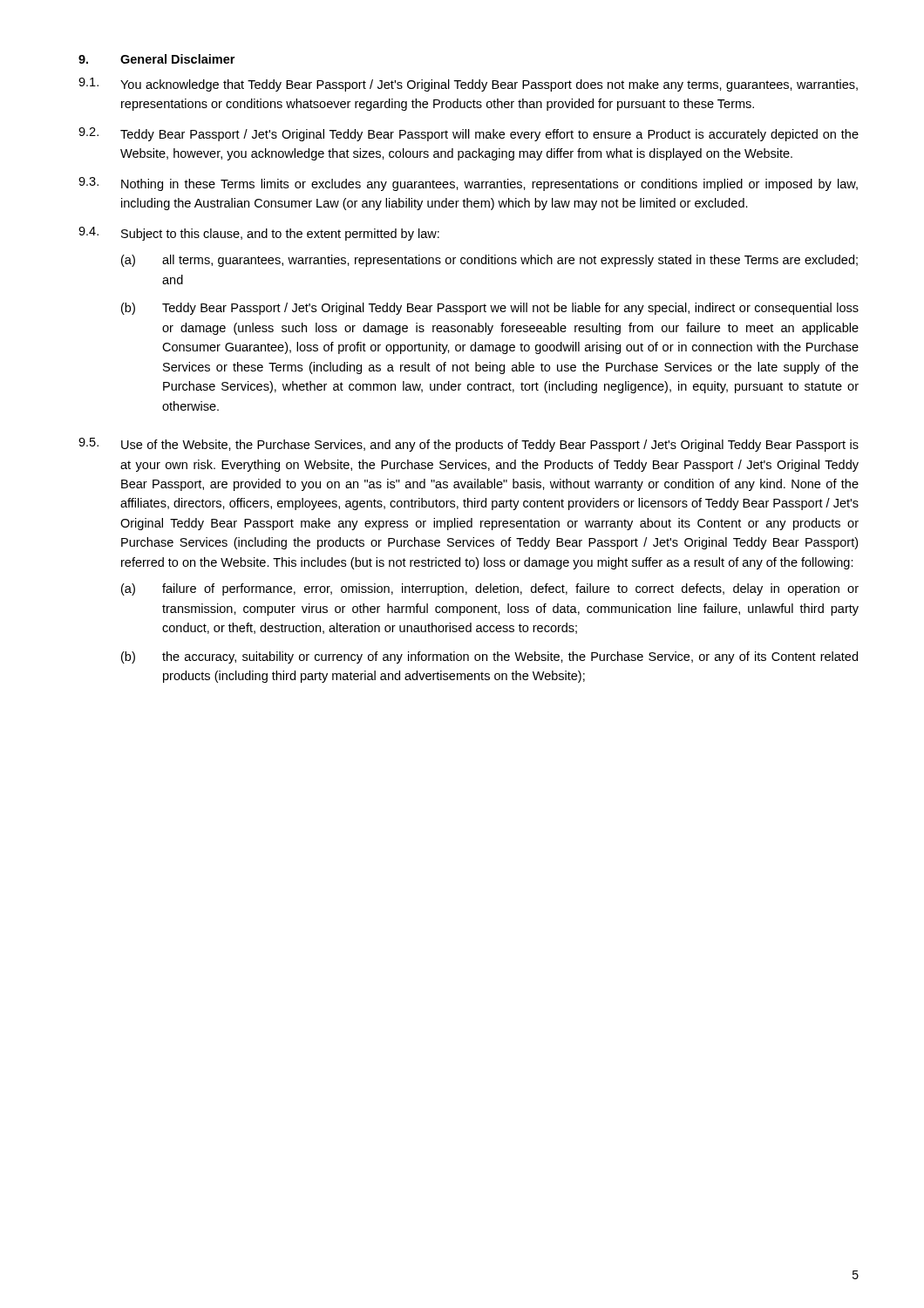The width and height of the screenshot is (924, 1308).
Task: Click on the list item containing "9.4. Subject to this clause, and to the"
Action: coord(469,324)
